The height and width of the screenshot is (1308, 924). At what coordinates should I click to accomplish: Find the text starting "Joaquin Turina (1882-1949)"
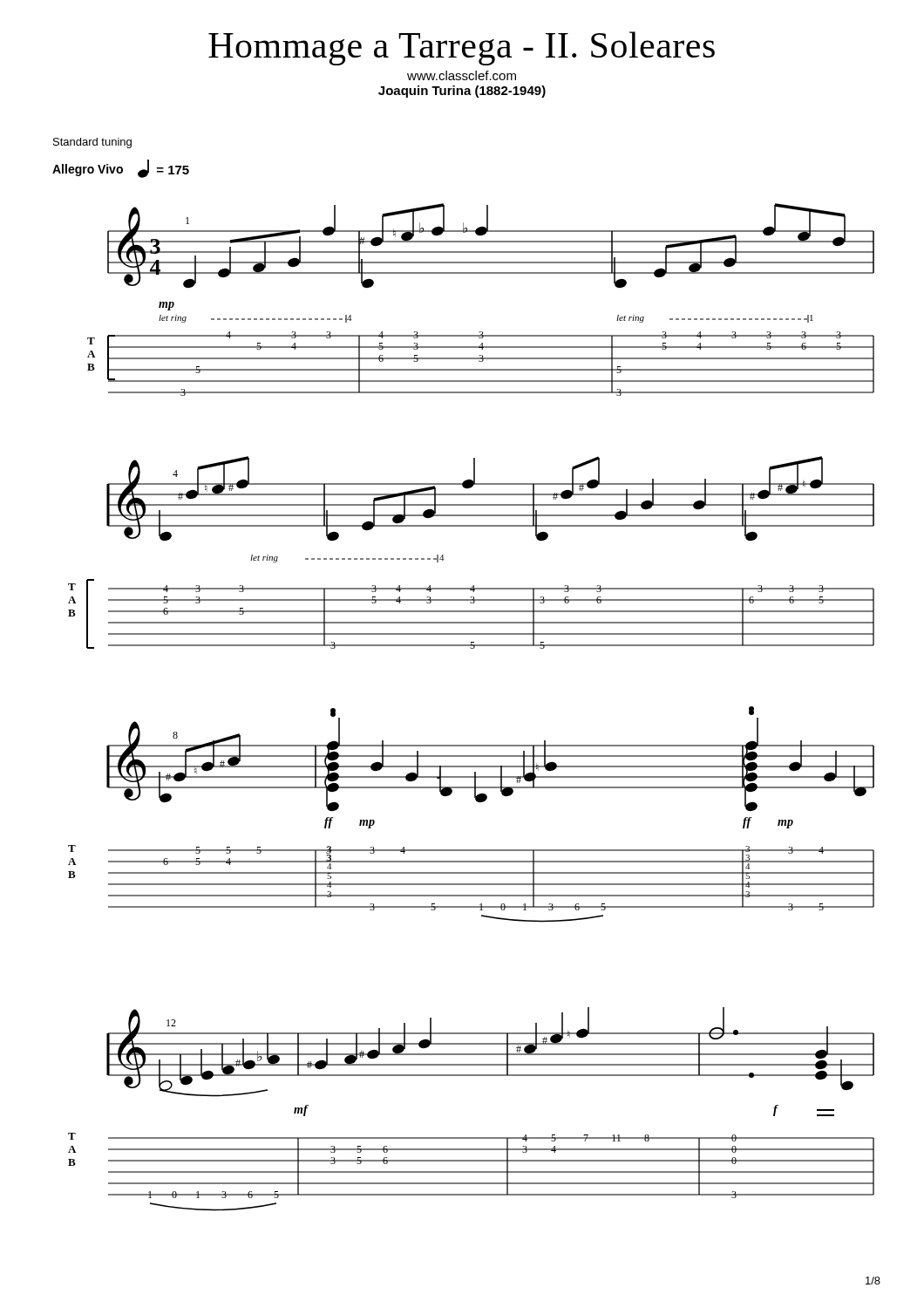coord(462,90)
